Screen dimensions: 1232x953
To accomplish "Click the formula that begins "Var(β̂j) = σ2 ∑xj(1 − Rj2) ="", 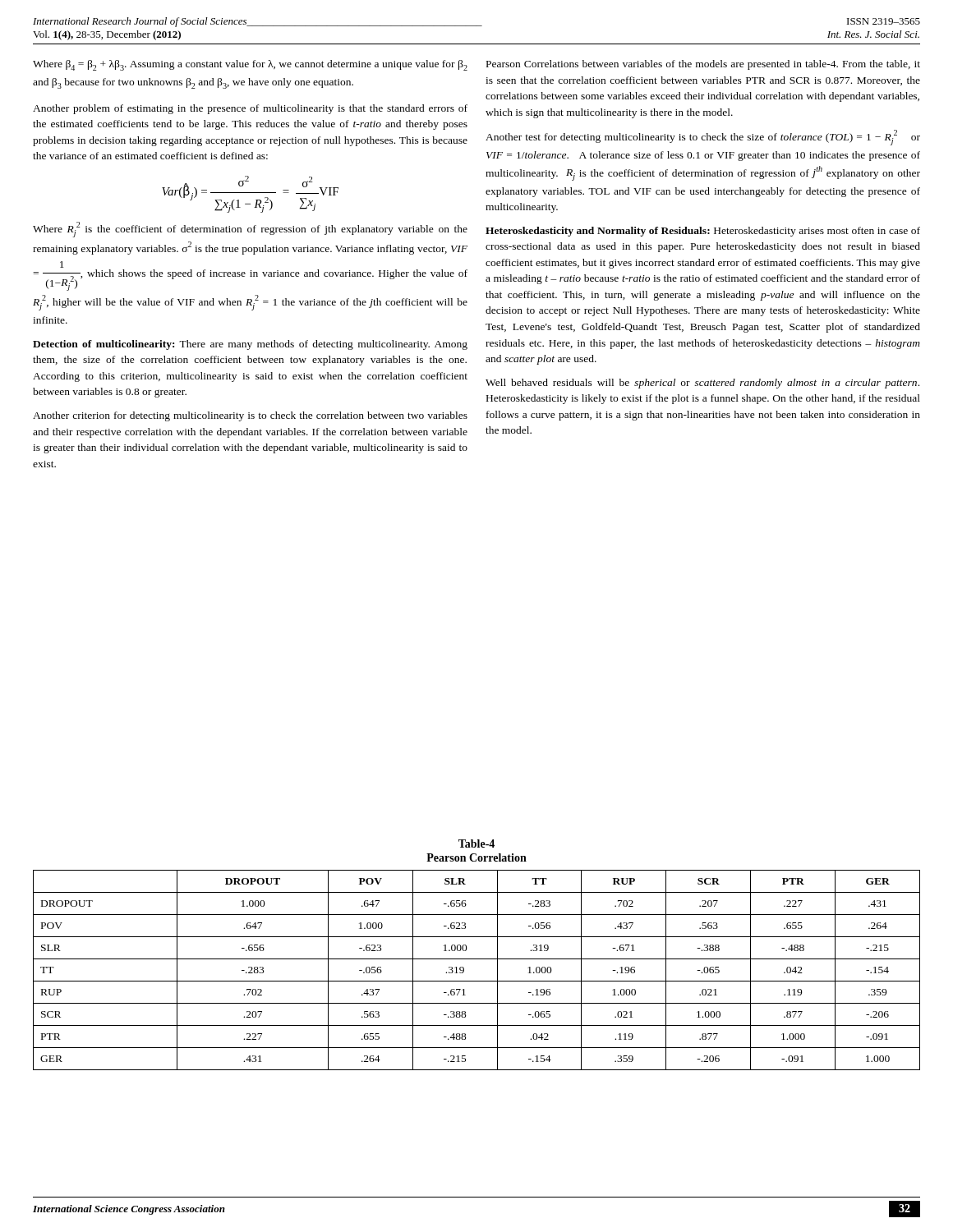I will click(250, 193).
